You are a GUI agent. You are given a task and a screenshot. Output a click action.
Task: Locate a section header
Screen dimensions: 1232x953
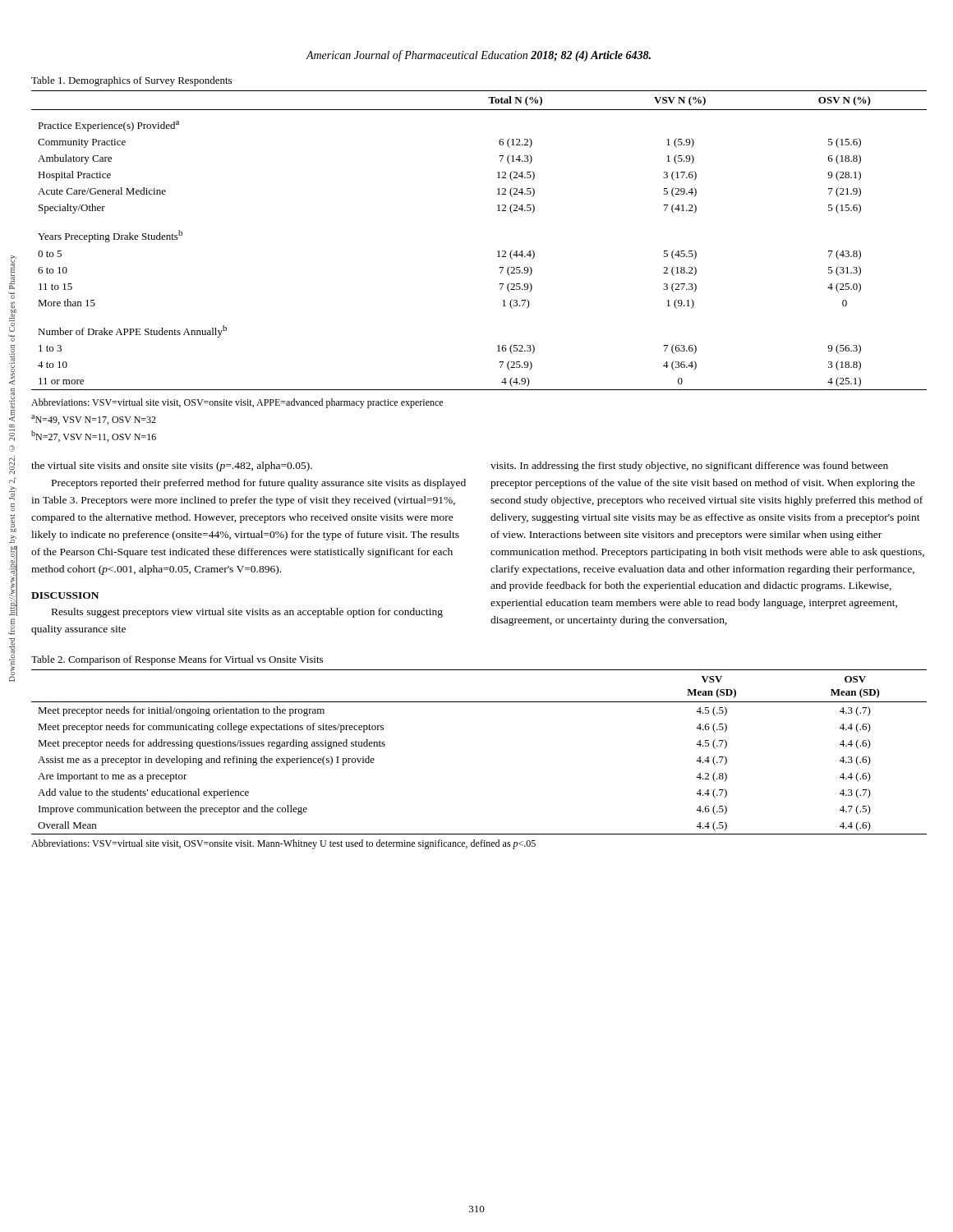[65, 595]
